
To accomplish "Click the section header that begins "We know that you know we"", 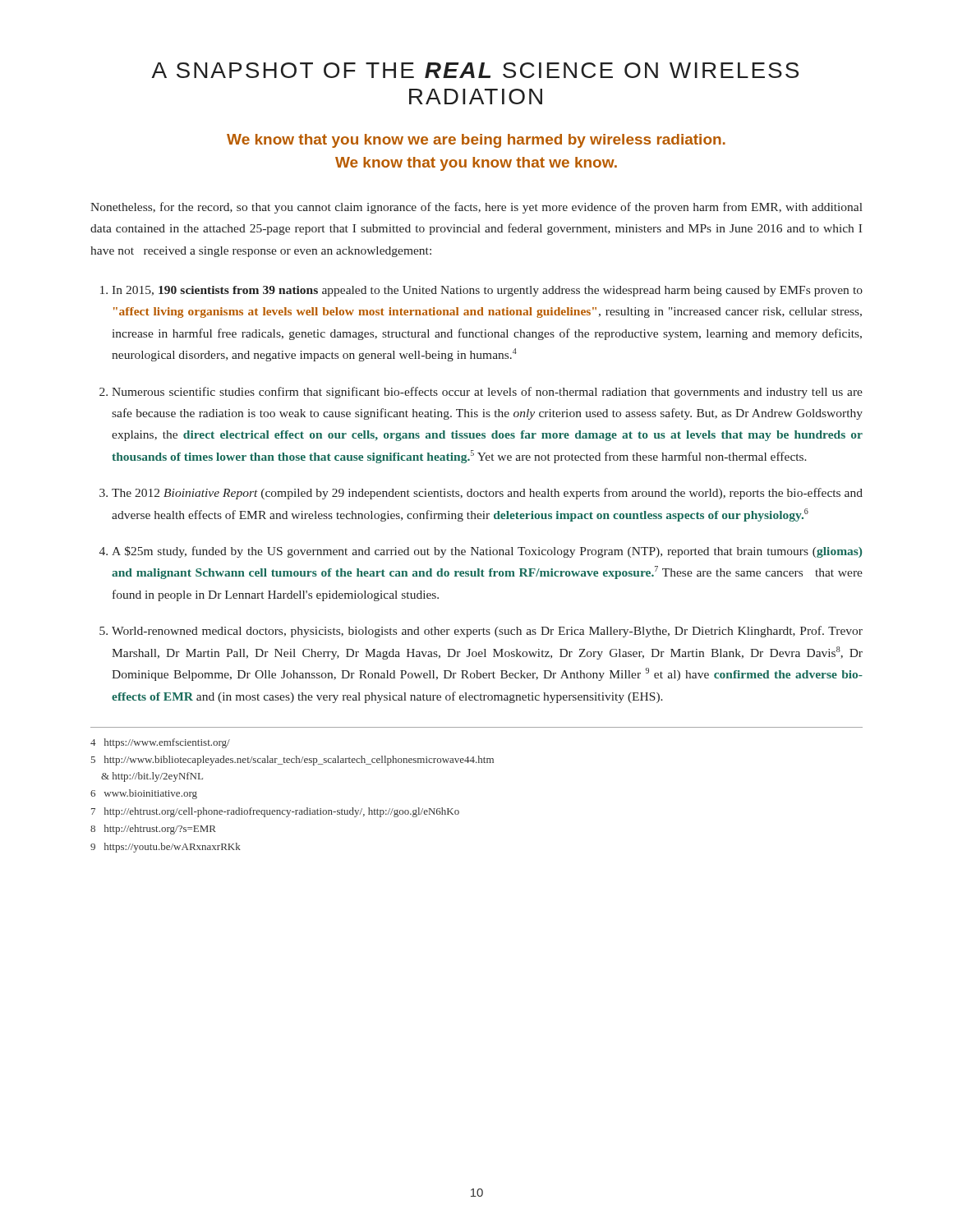I will pyautogui.click(x=476, y=151).
